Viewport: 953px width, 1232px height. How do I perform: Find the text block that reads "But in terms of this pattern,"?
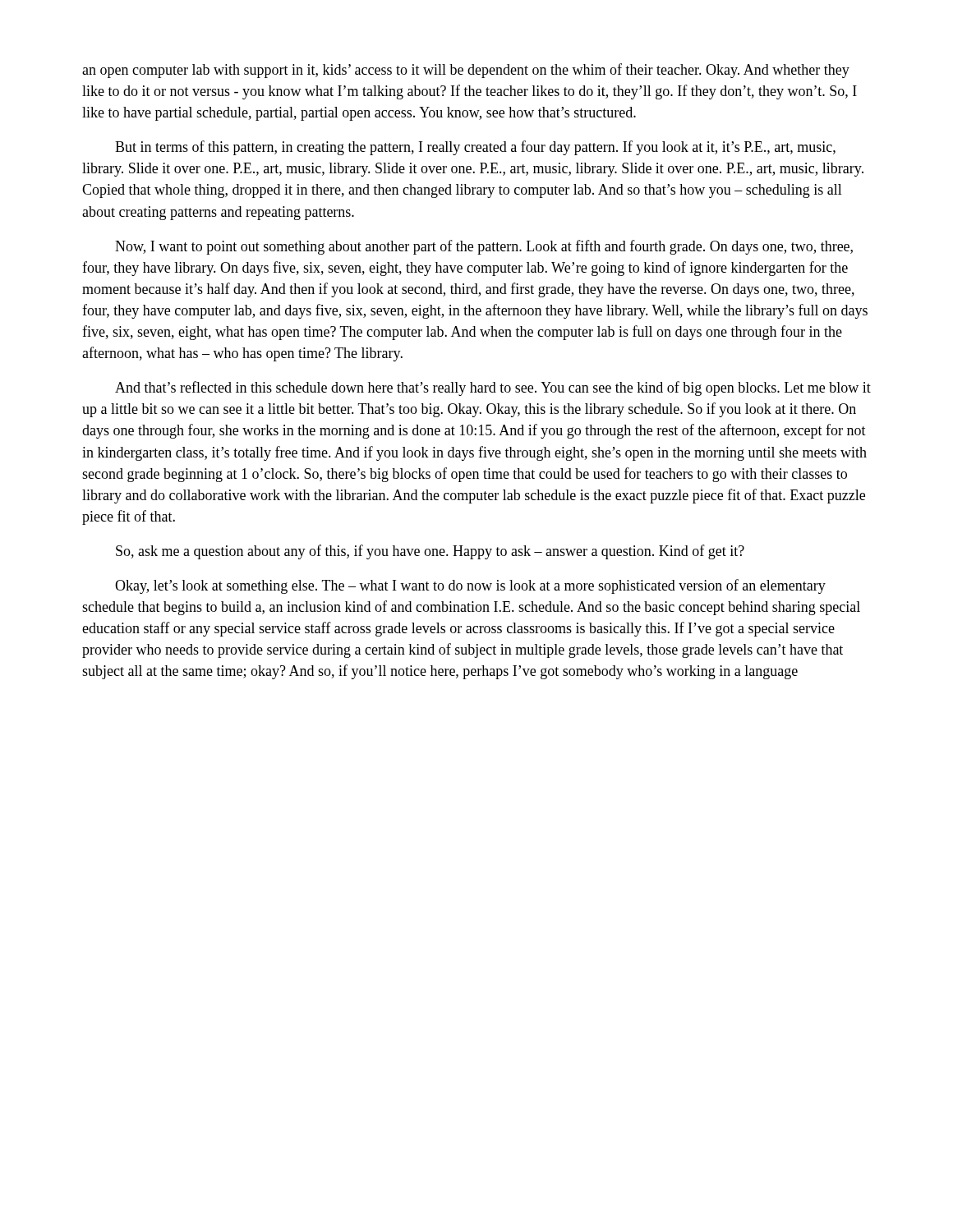point(476,179)
